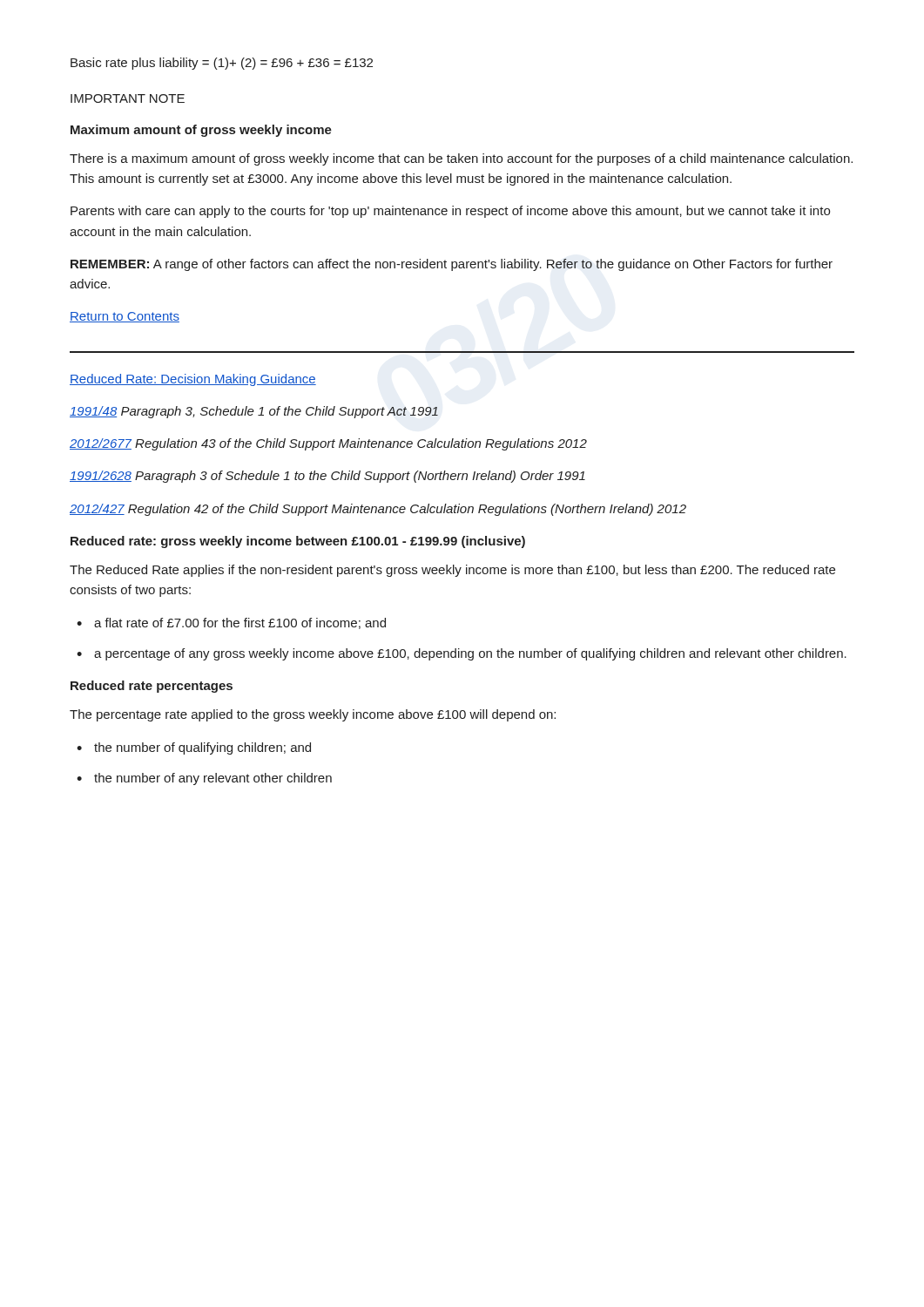Viewport: 924px width, 1307px height.
Task: Click on the region starting "Maximum amount of gross weekly"
Action: (x=201, y=131)
